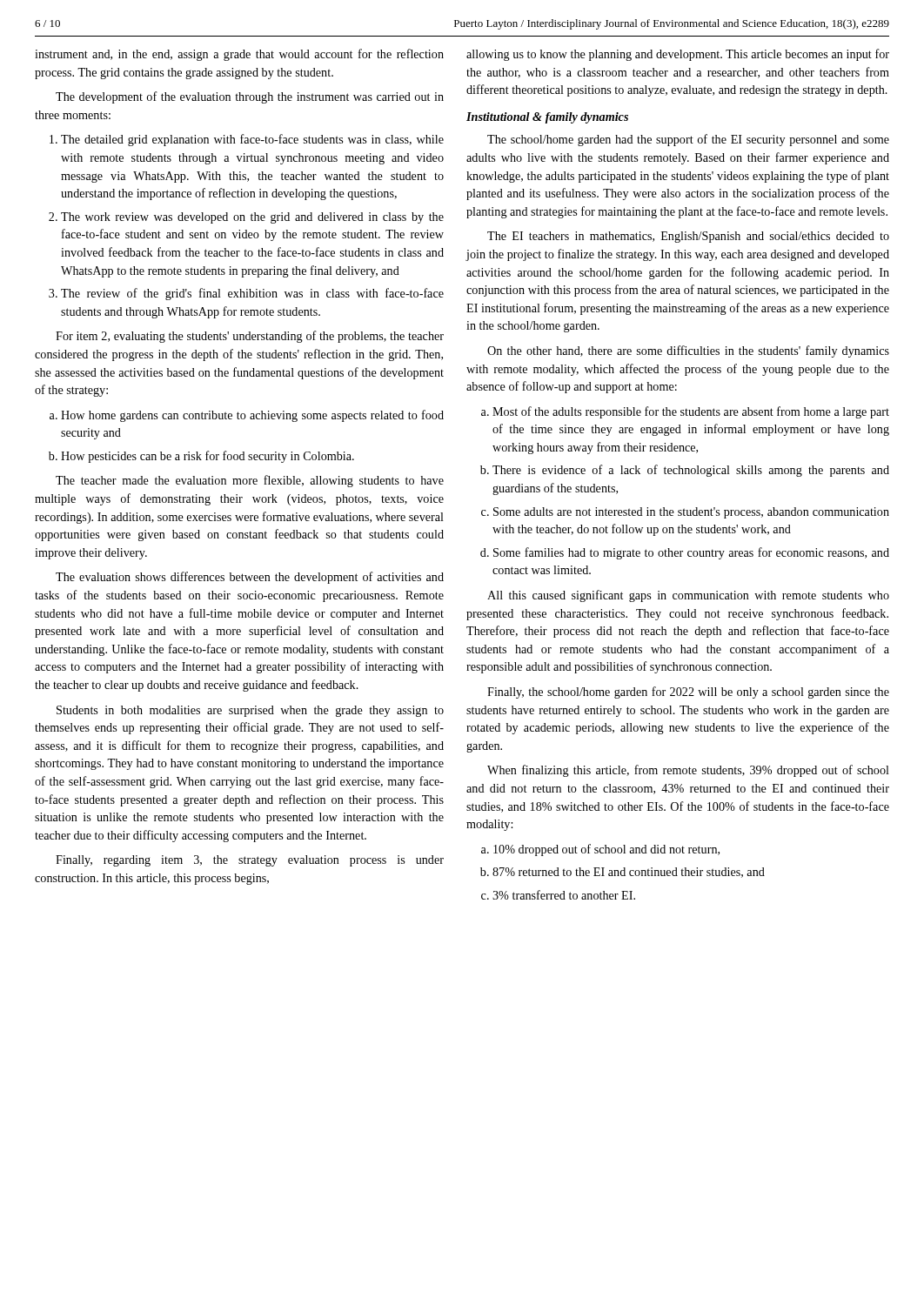Locate the text block that reads "The school/home garden had"
924x1305 pixels.
coord(678,176)
